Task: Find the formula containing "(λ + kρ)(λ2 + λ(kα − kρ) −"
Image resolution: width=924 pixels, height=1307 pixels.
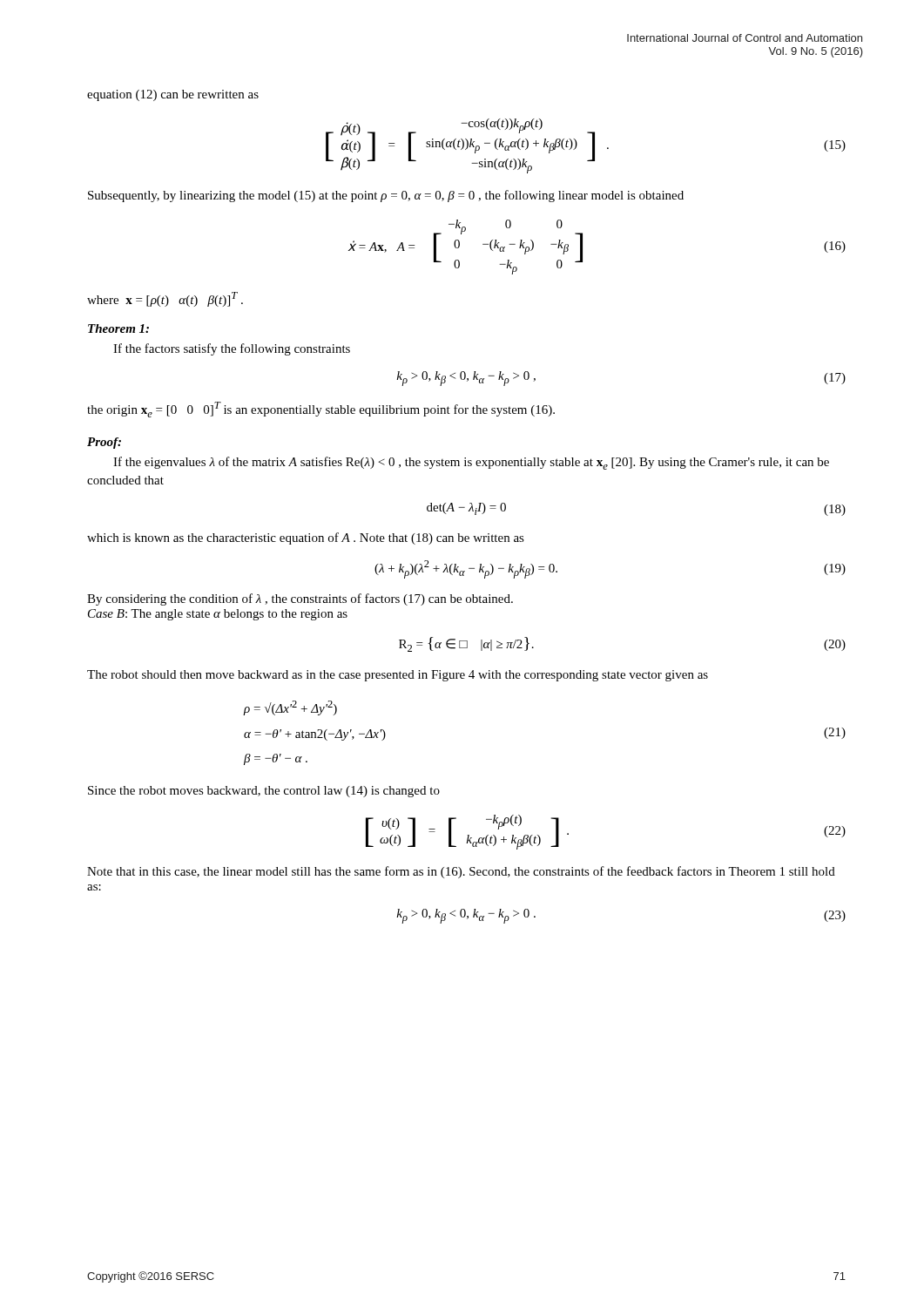Action: pos(466,569)
